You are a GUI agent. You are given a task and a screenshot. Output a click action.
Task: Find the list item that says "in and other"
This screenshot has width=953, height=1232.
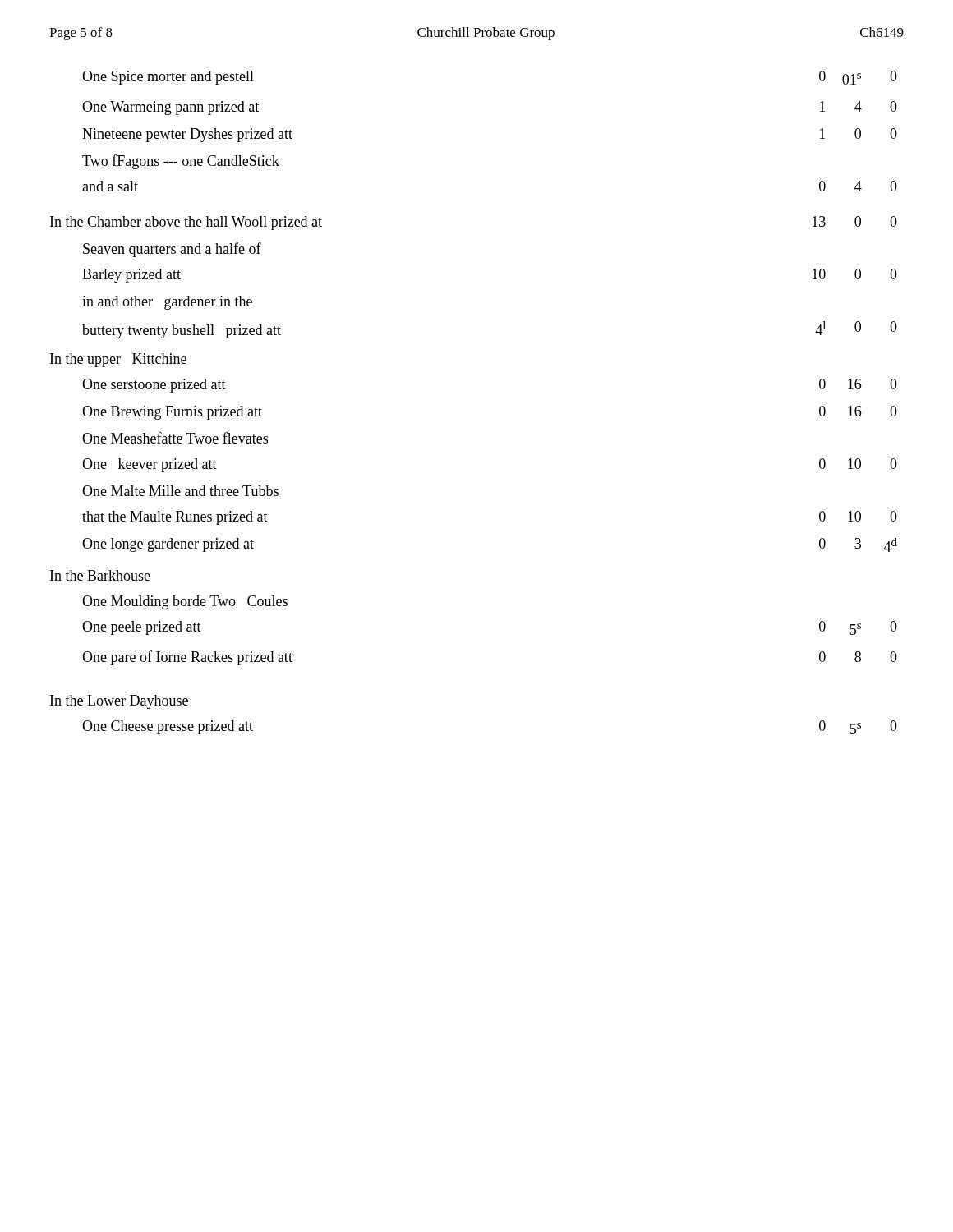[167, 301]
